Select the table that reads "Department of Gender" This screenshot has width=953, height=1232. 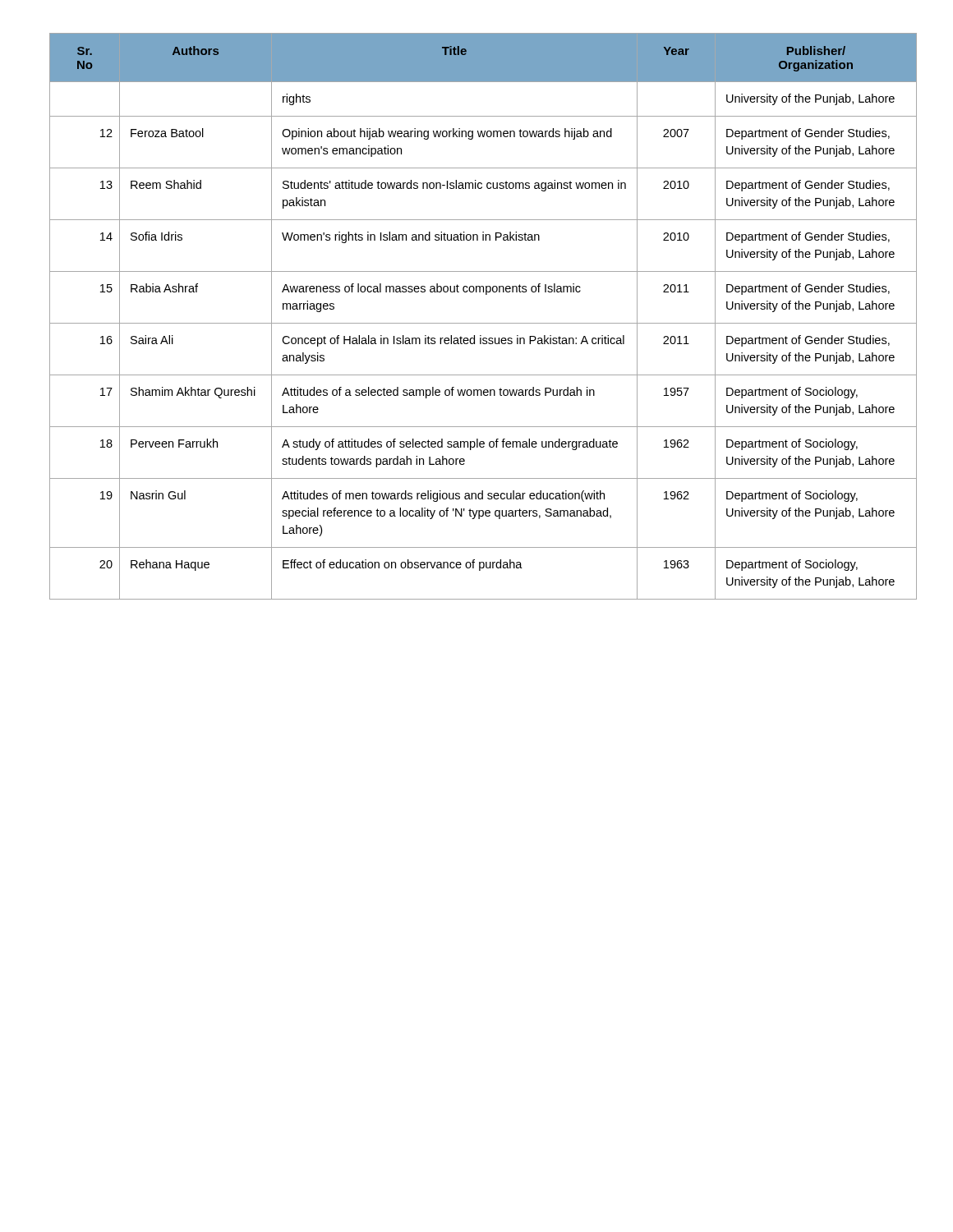[x=476, y=316]
